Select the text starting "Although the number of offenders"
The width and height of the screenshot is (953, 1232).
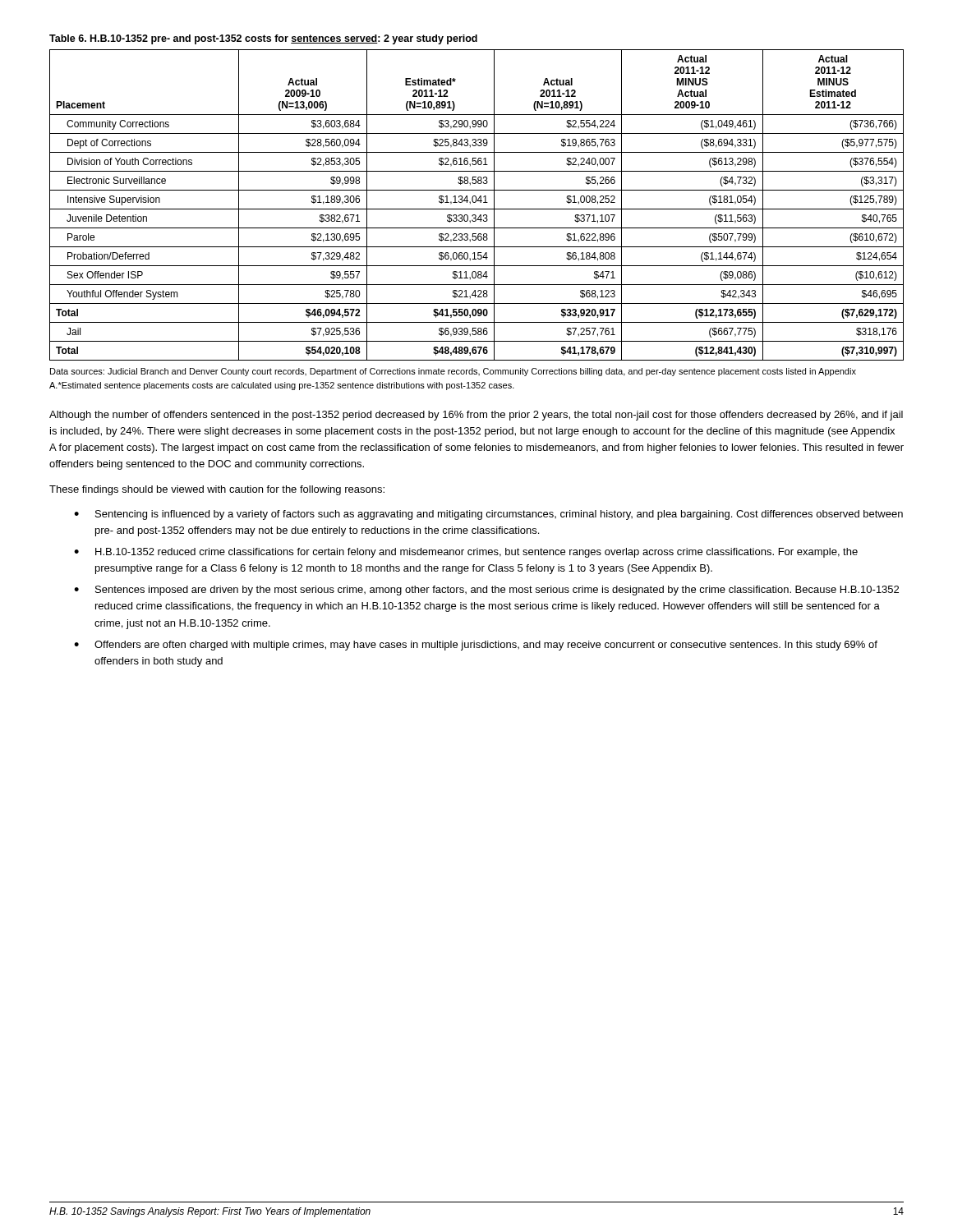point(476,439)
